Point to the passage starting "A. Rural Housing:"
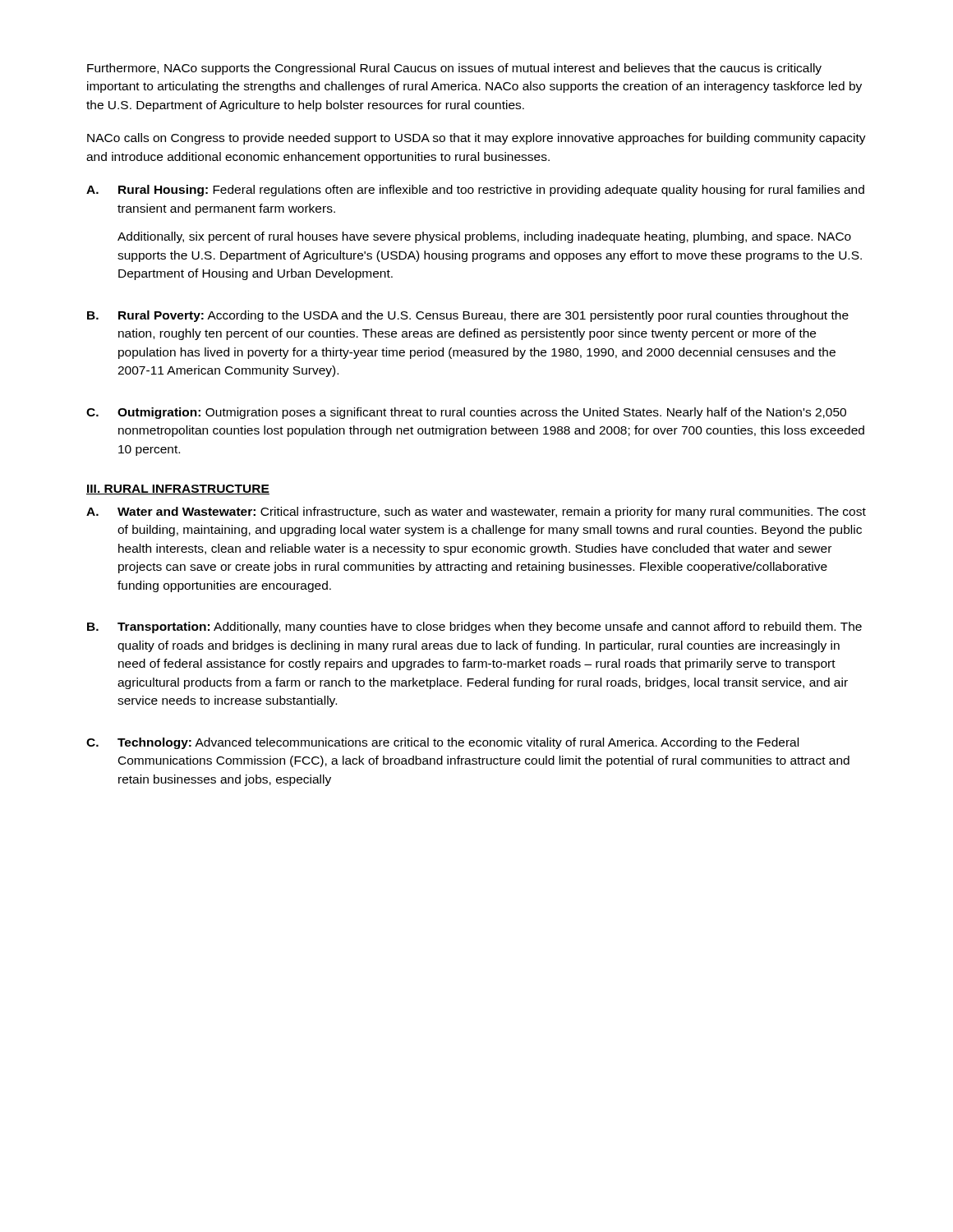The image size is (953, 1232). coord(476,237)
